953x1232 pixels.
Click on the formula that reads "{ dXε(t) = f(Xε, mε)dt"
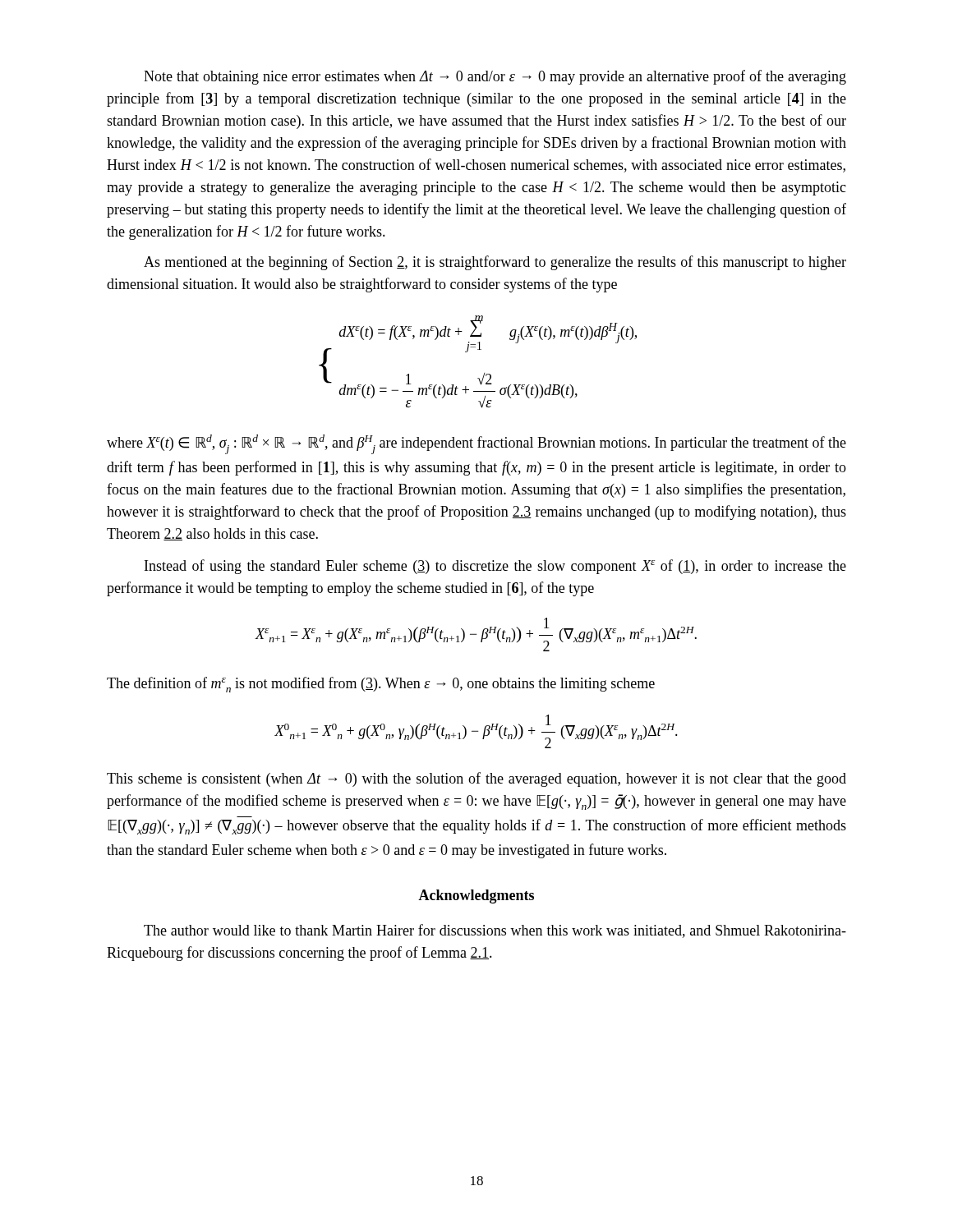click(476, 363)
